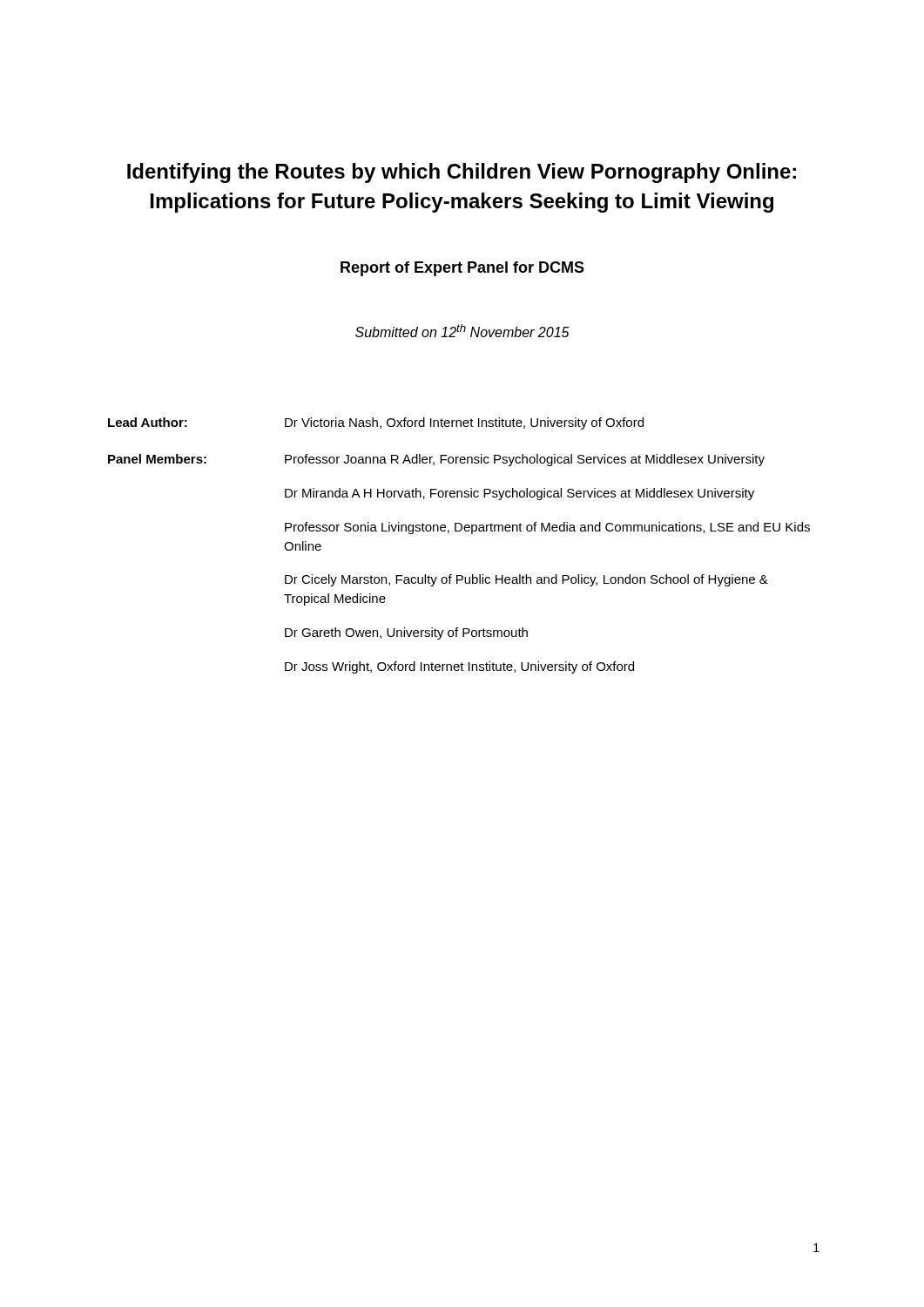Find the passage starting "Dr Joss Wright,"
Viewport: 924px width, 1307px height.
coord(460,666)
